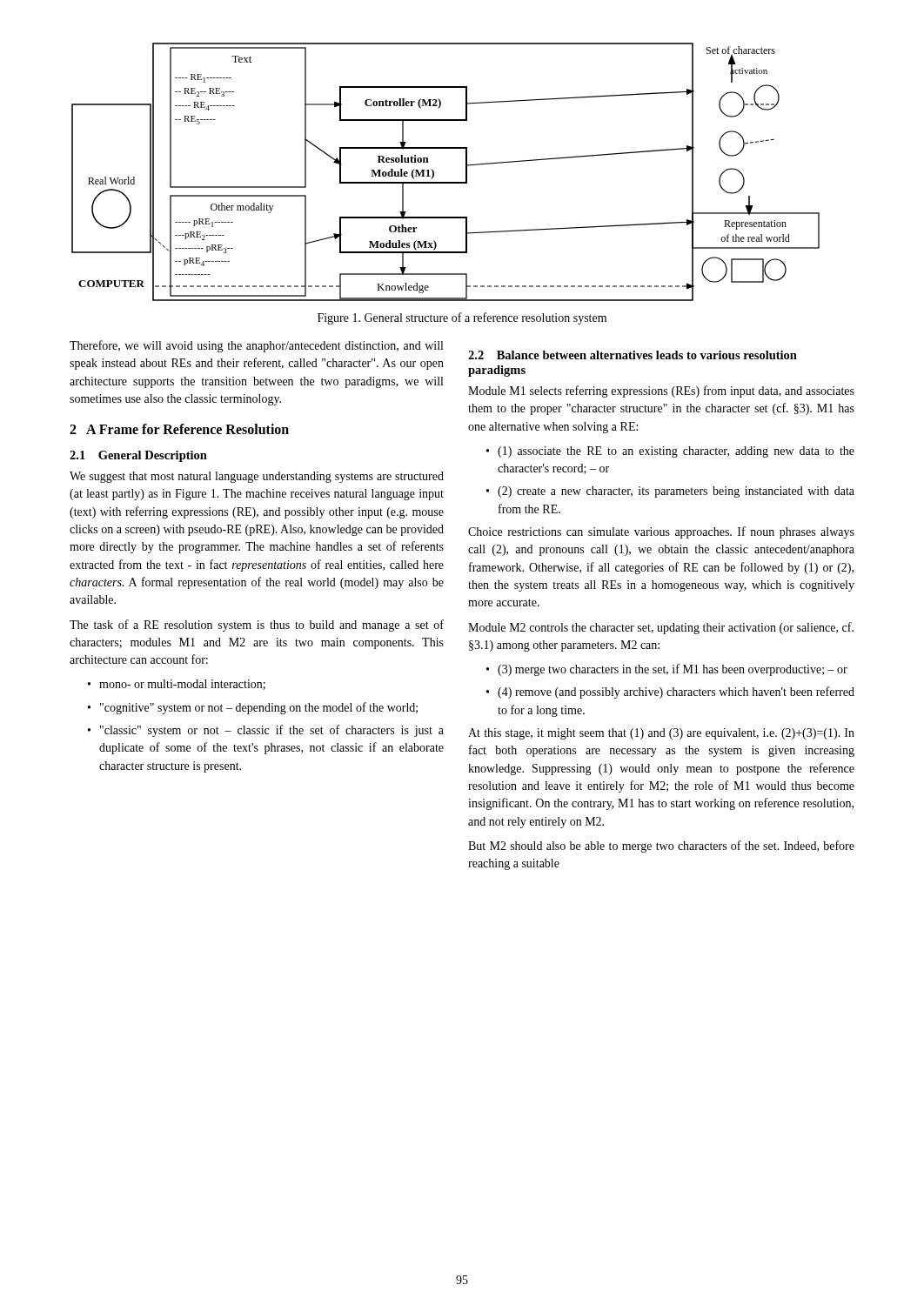This screenshot has height=1305, width=924.
Task: Point to the element starting "(3) merge two"
Action: (661, 670)
